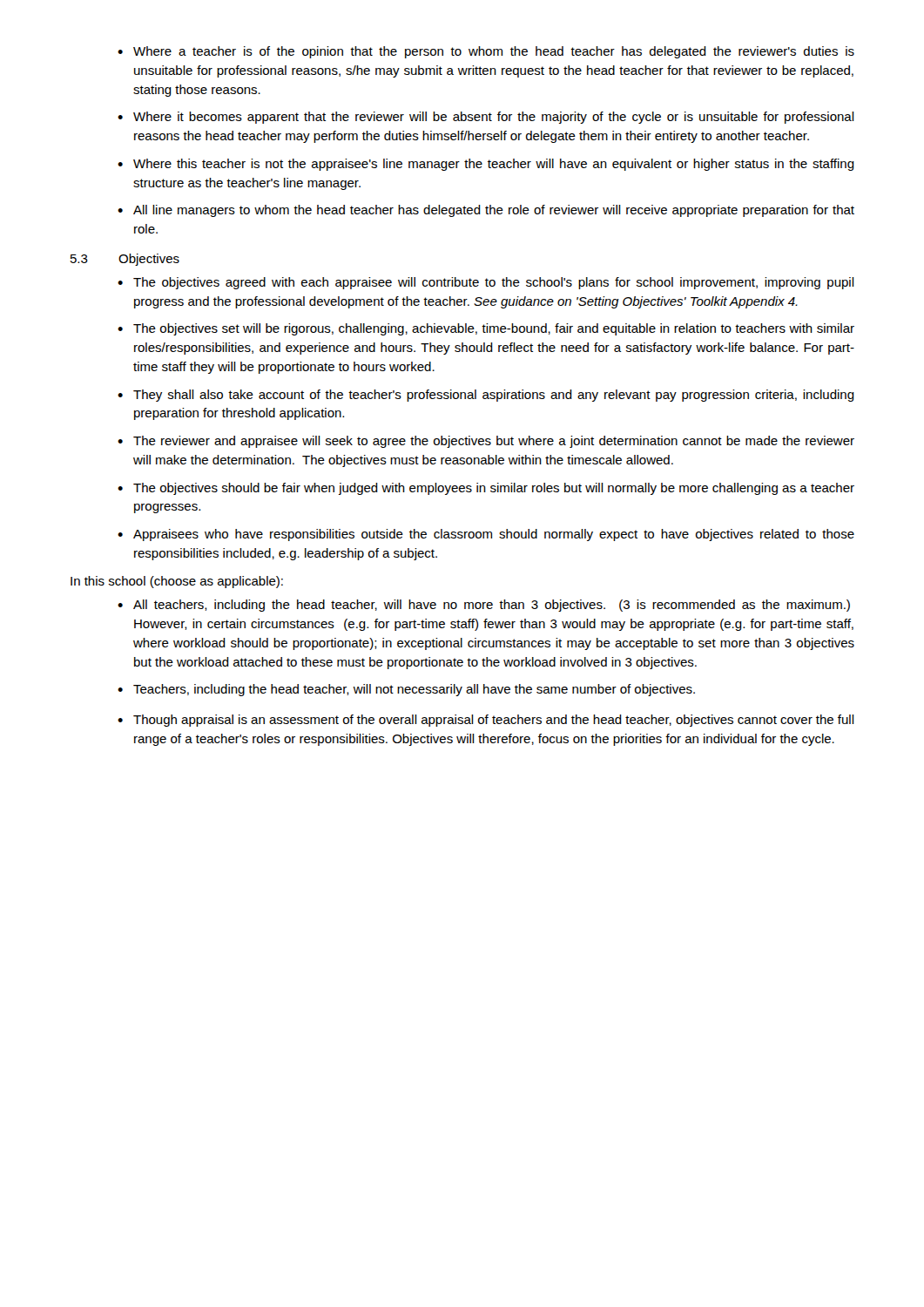The width and height of the screenshot is (924, 1307).
Task: Point to "5.3 Objectives"
Action: 125,258
